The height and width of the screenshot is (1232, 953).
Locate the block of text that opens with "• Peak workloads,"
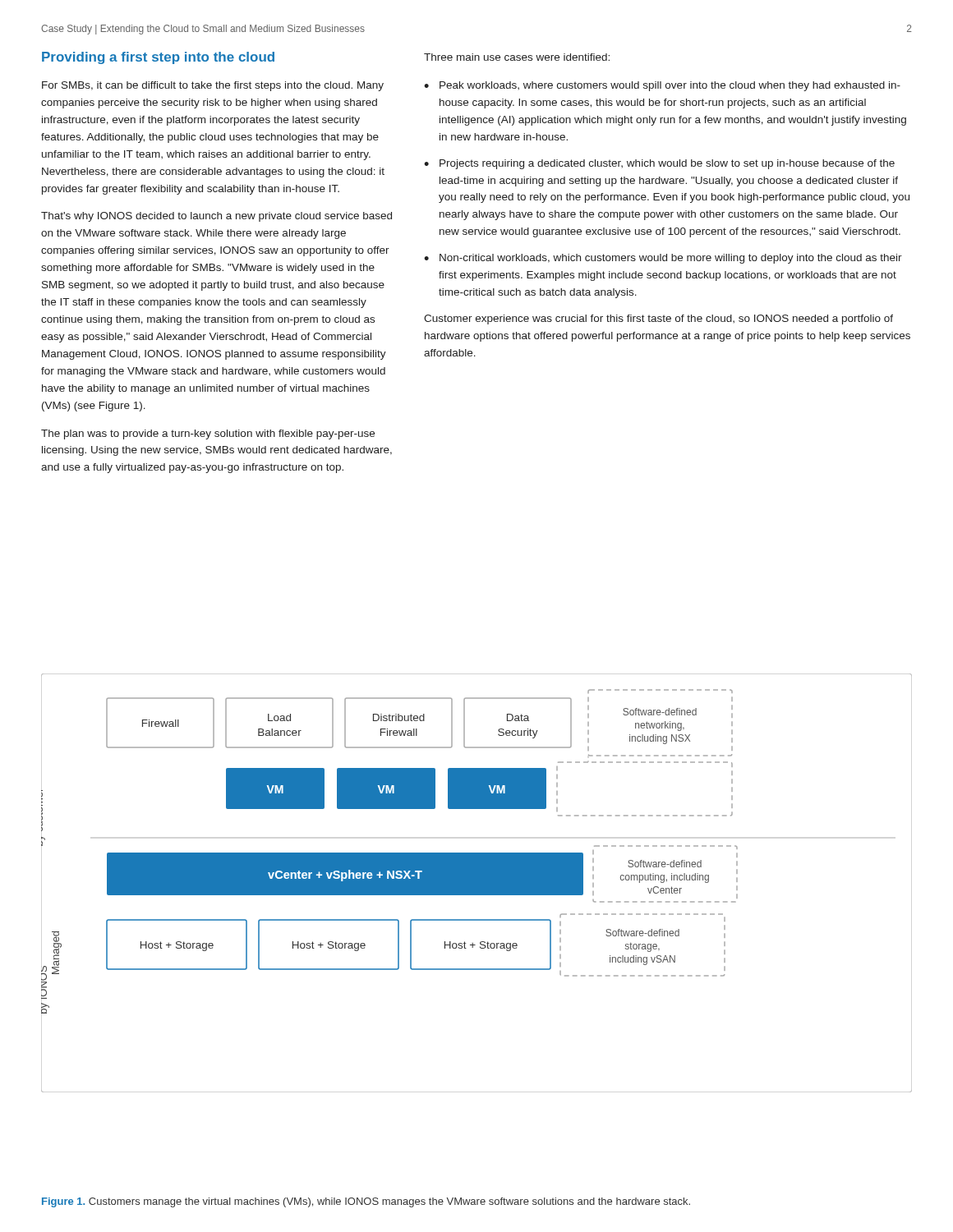tap(668, 111)
